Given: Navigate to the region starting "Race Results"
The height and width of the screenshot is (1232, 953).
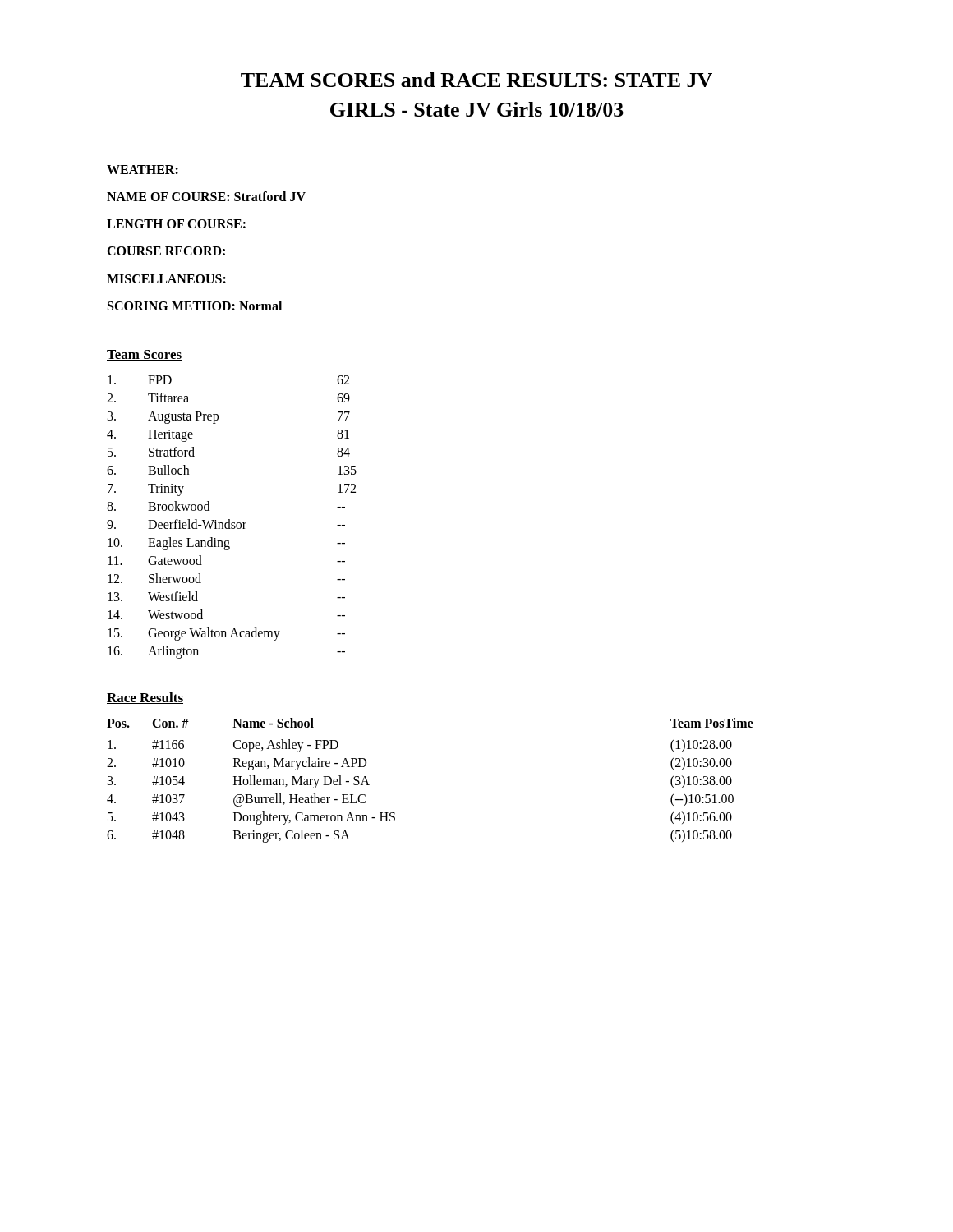Looking at the screenshot, I should (145, 698).
